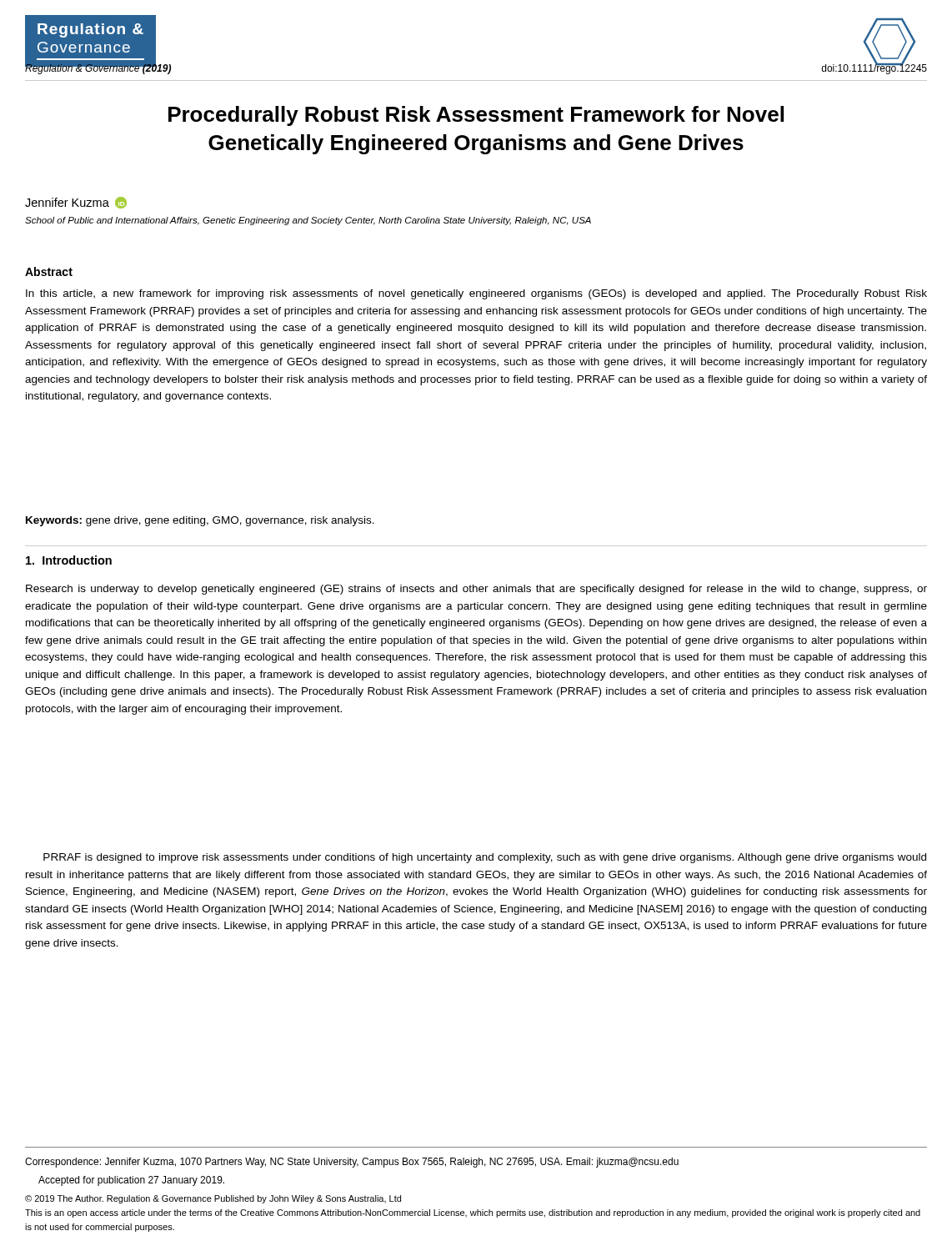Point to the element starting "School of Public and International Affairs,"
The image size is (952, 1251).
308,220
